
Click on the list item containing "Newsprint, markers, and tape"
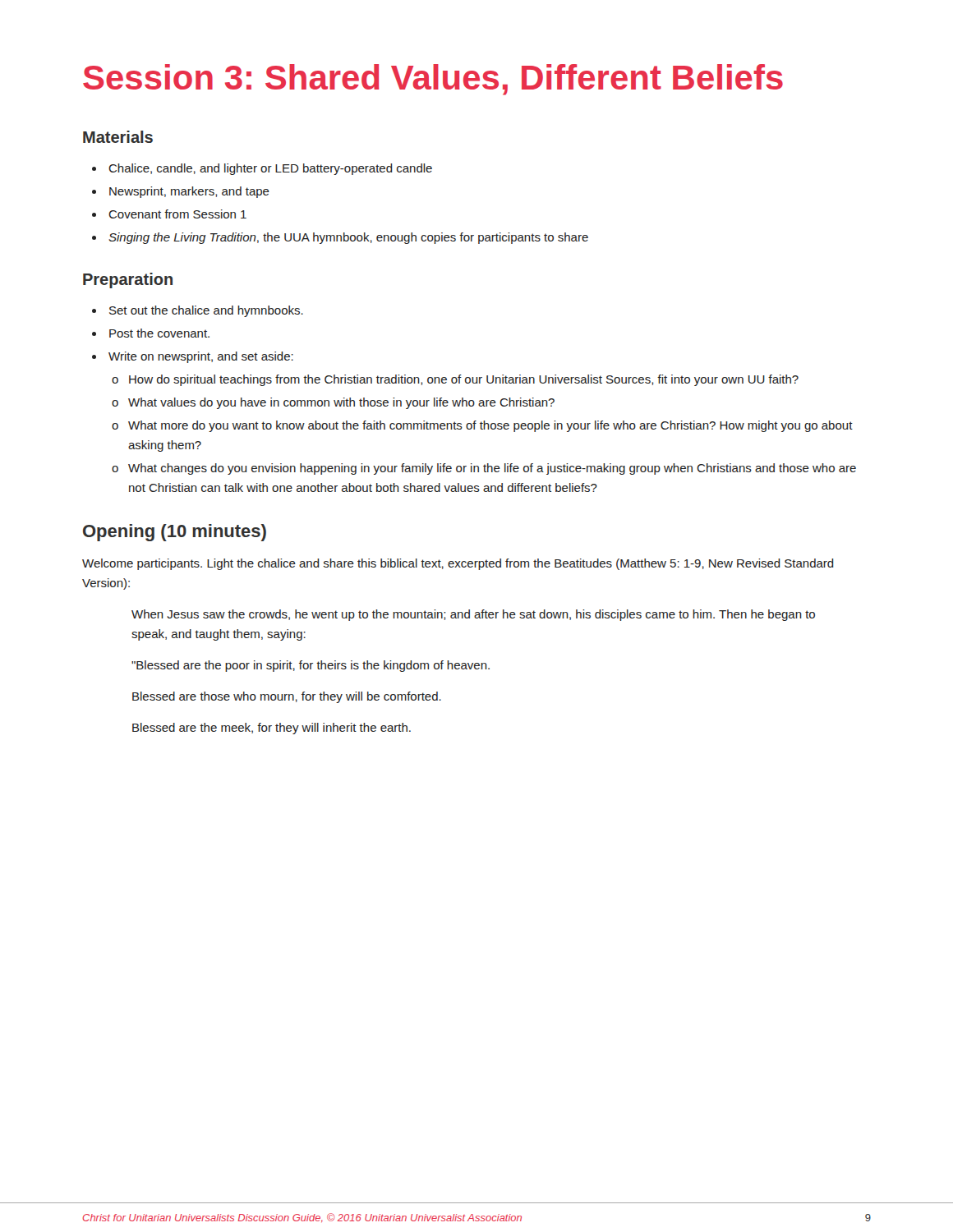coord(189,192)
